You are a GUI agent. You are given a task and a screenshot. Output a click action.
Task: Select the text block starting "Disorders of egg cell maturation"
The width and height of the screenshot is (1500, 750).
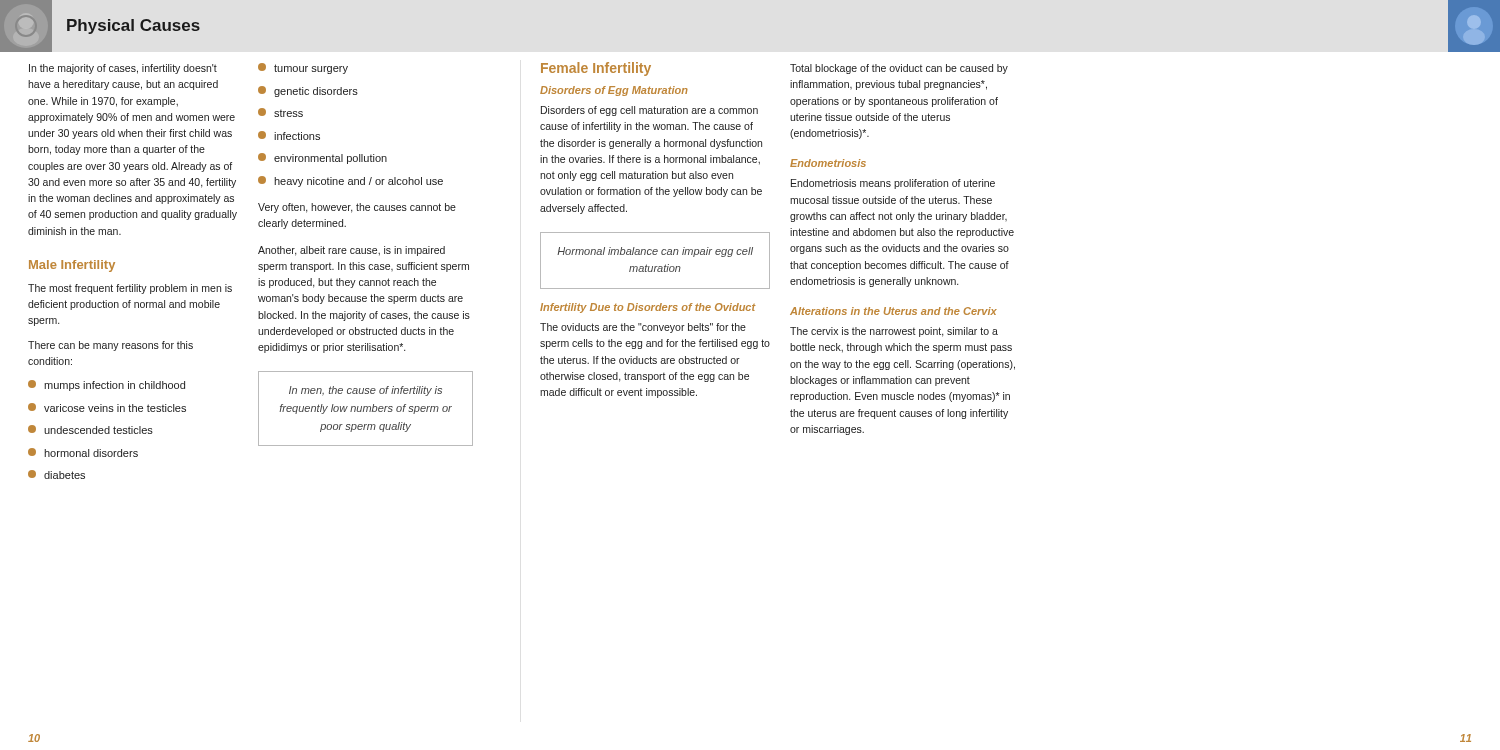651,159
